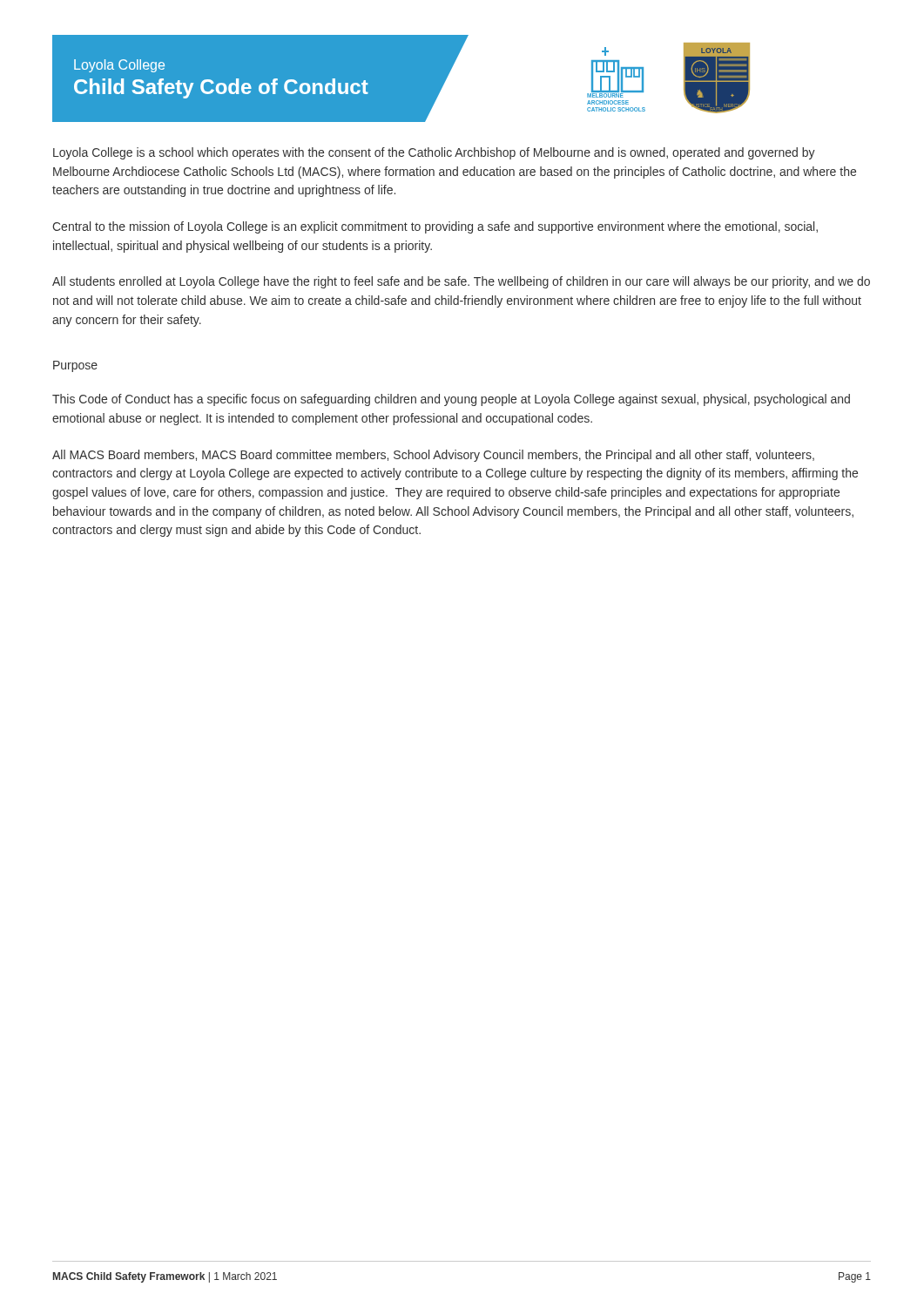Viewport: 924px width, 1307px height.
Task: Point to the passage starting "All students enrolled at Loyola College have"
Action: coord(461,301)
